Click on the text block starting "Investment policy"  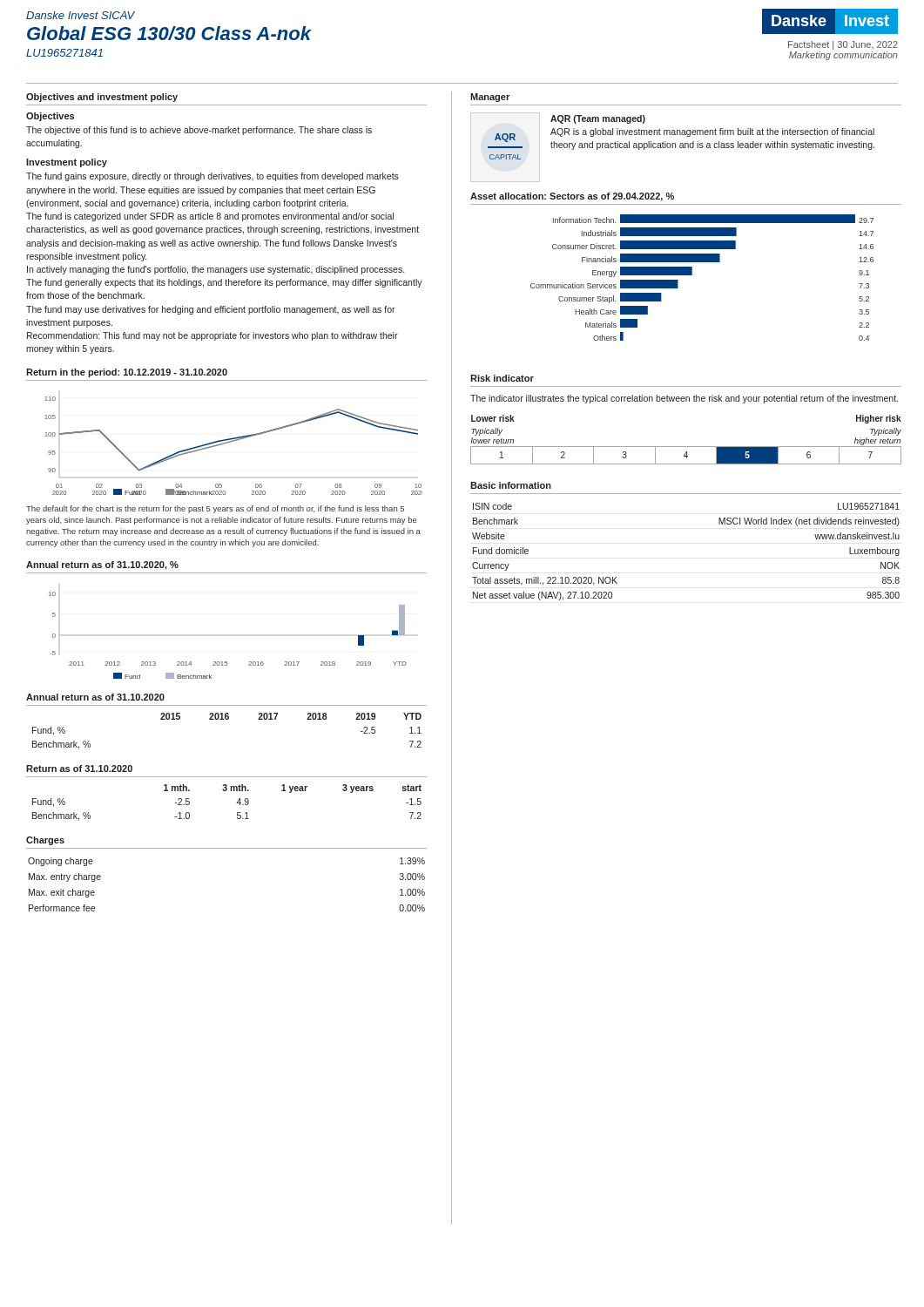(x=67, y=162)
